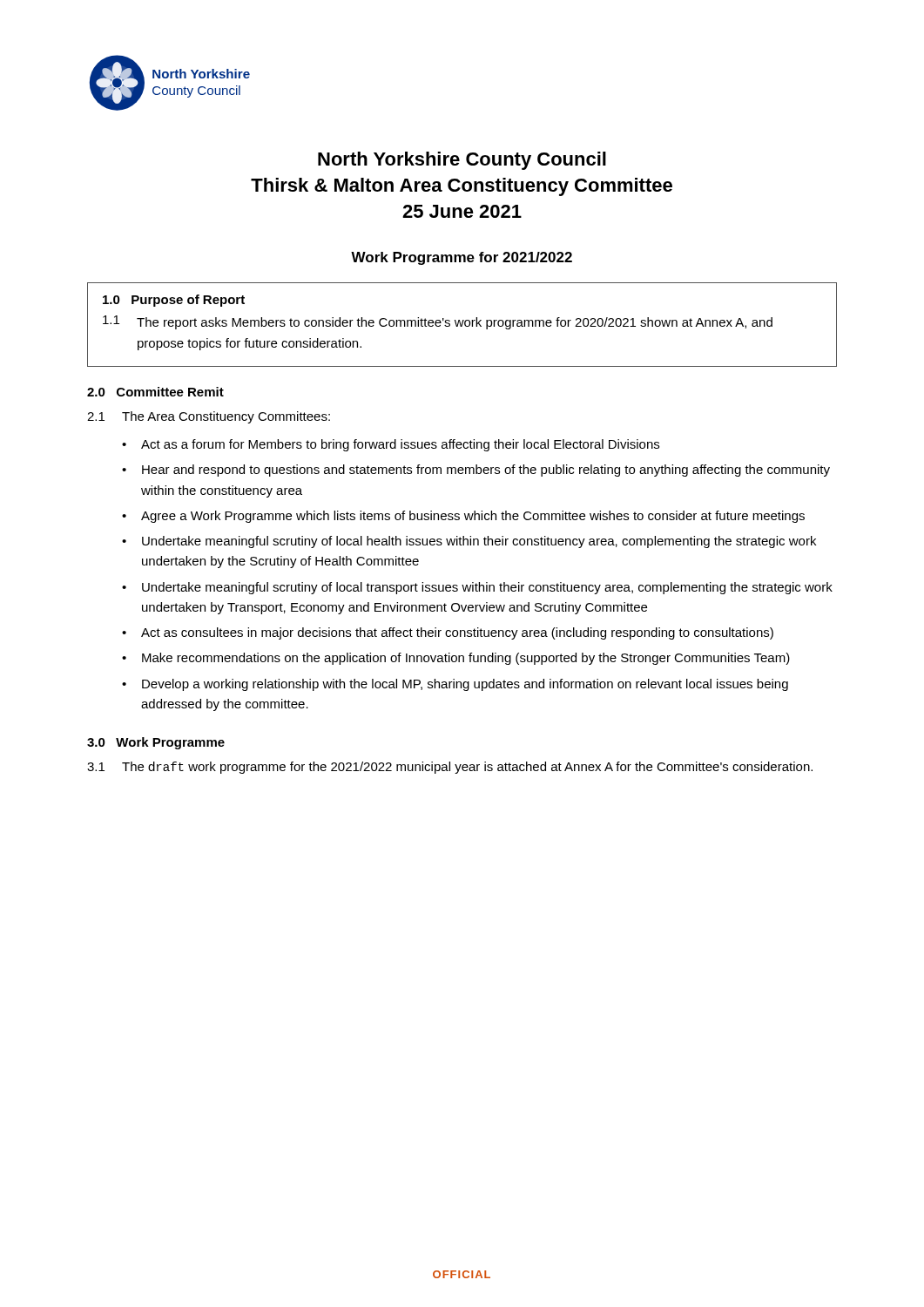
Task: Find the element starting "3.0 Work Programme"
Action: [x=156, y=742]
